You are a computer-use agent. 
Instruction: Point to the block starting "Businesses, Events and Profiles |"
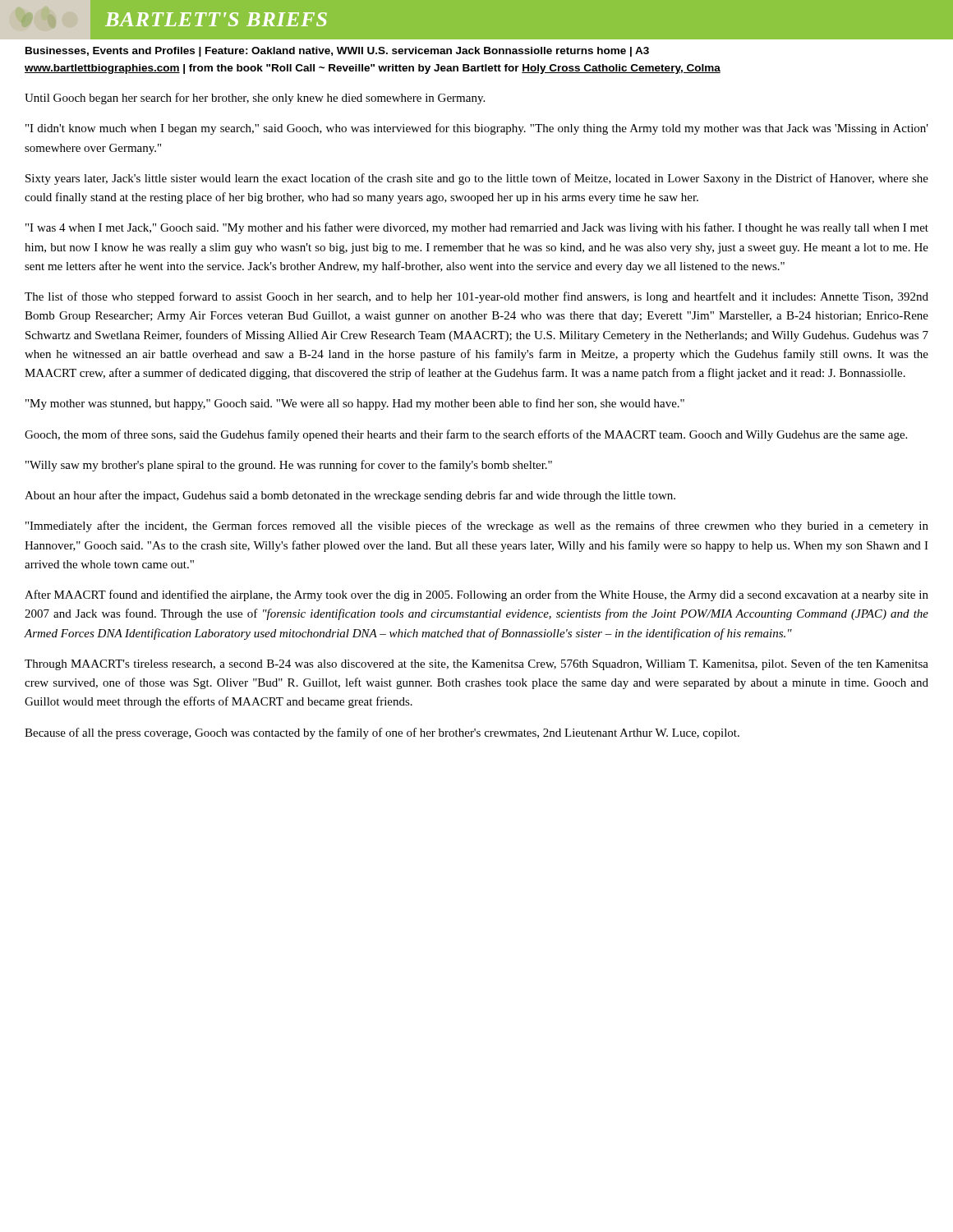click(476, 60)
